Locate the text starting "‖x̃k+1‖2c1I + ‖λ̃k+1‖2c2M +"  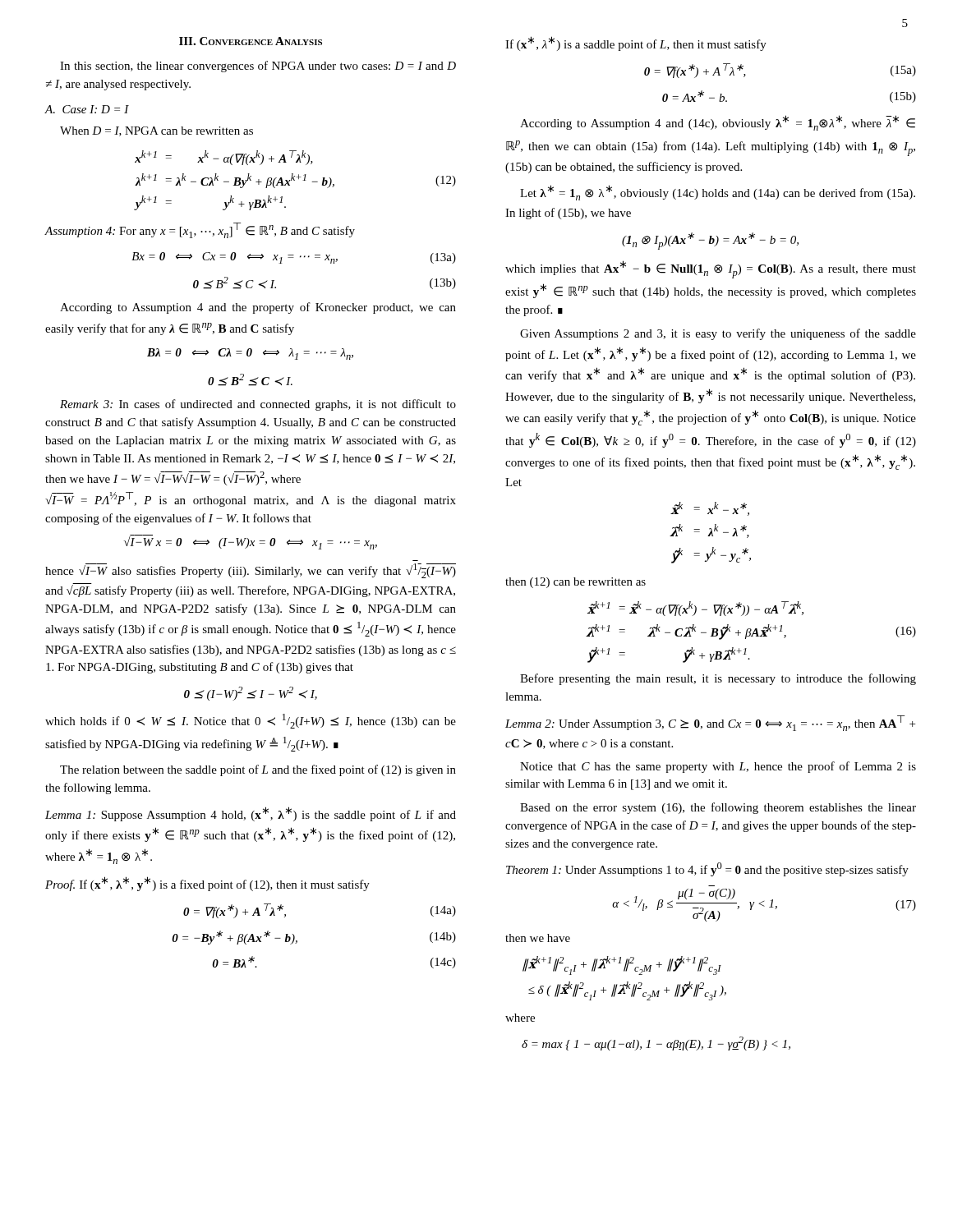pos(711,978)
